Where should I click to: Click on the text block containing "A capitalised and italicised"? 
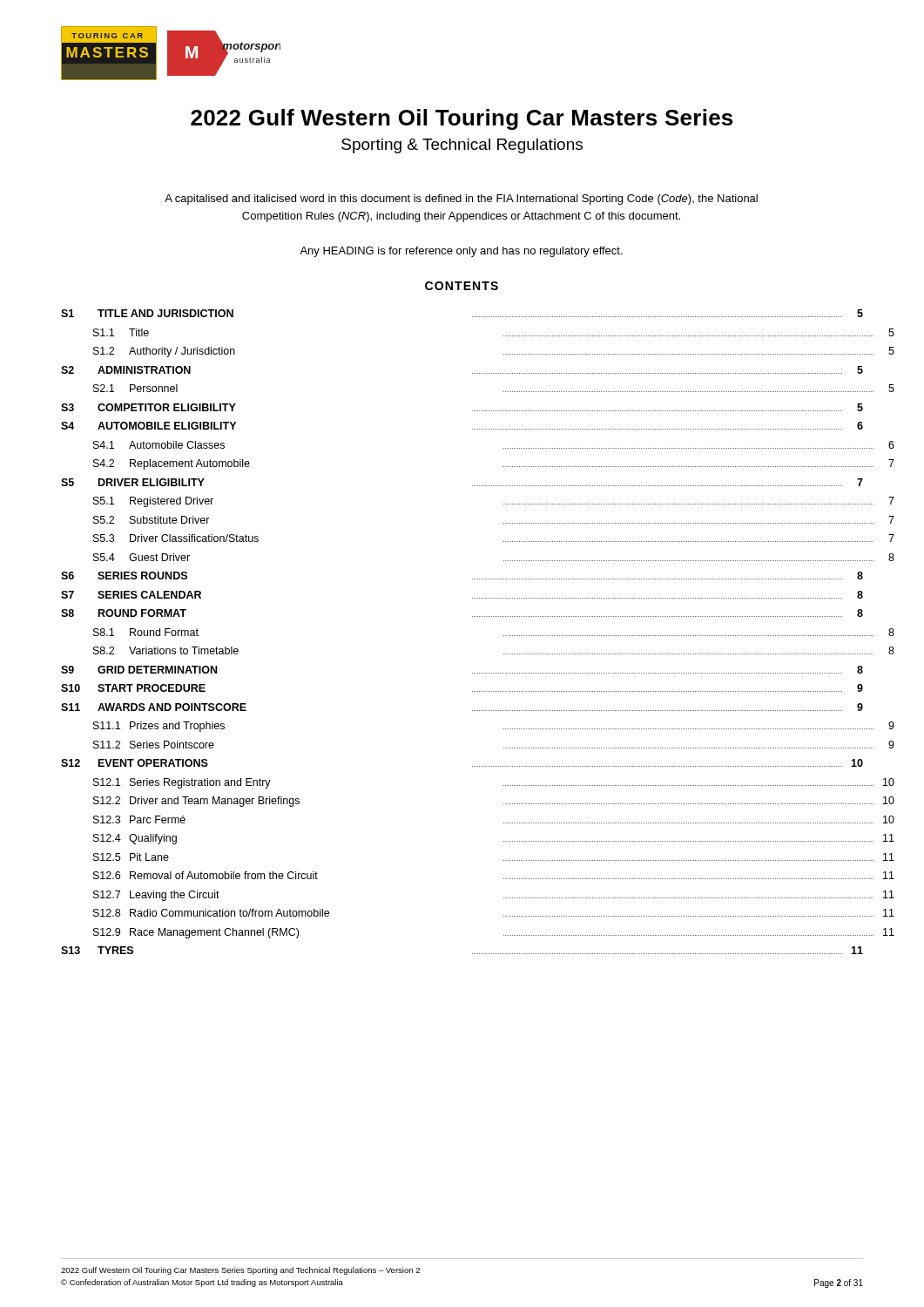(462, 225)
